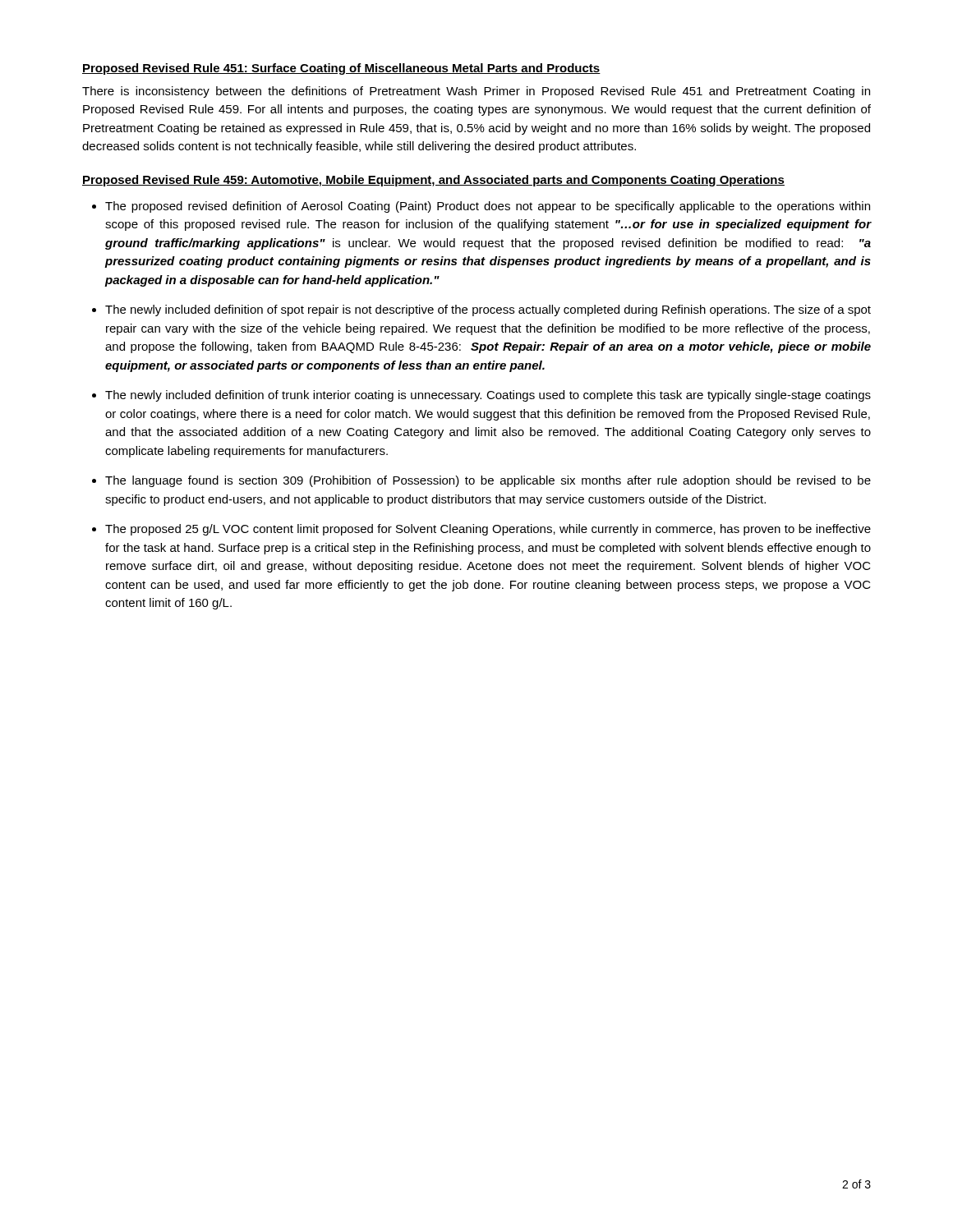Point to the block beginning "There is inconsistency"
Image resolution: width=953 pixels, height=1232 pixels.
pos(476,118)
